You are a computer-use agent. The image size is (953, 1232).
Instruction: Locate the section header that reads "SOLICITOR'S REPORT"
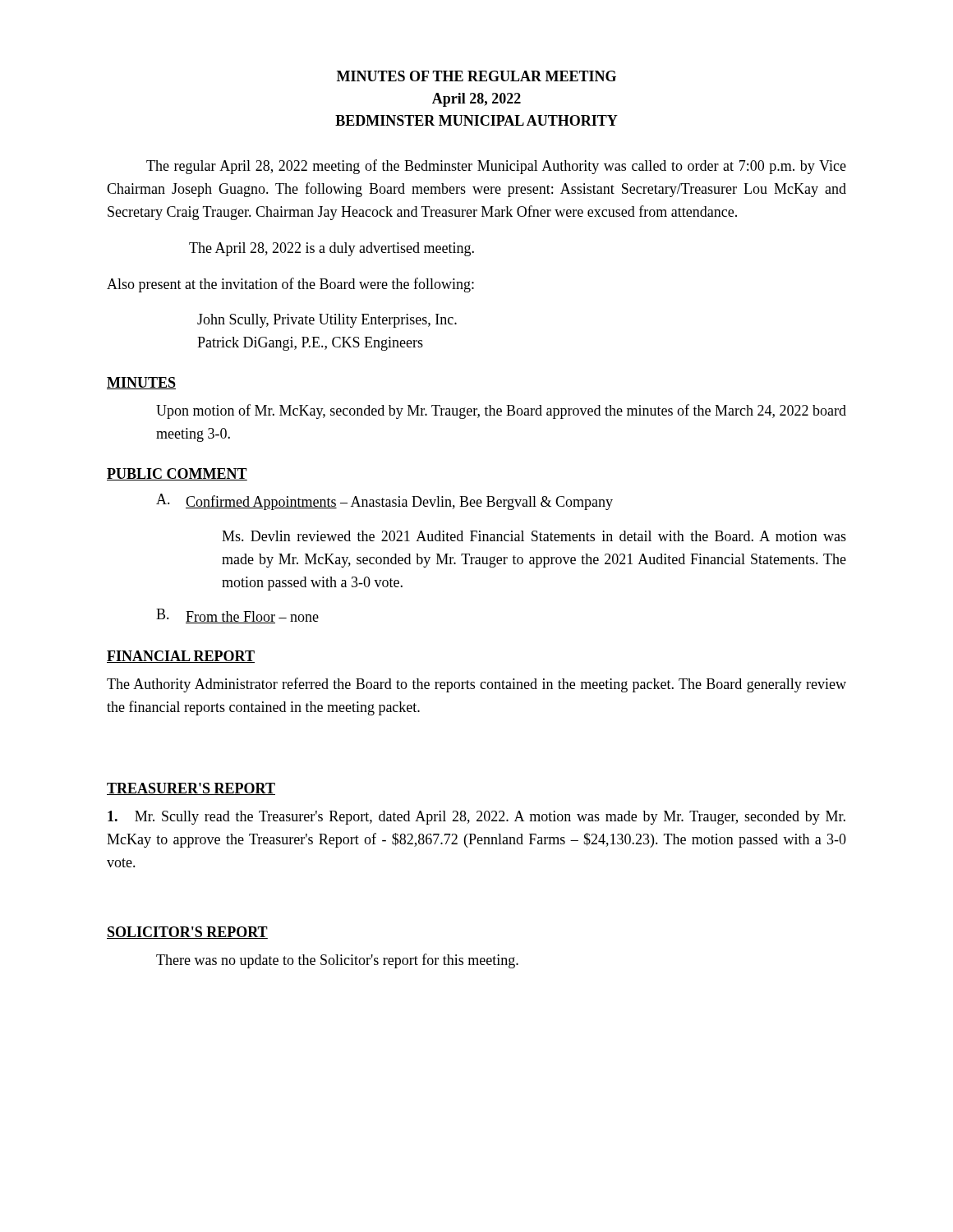(x=187, y=932)
